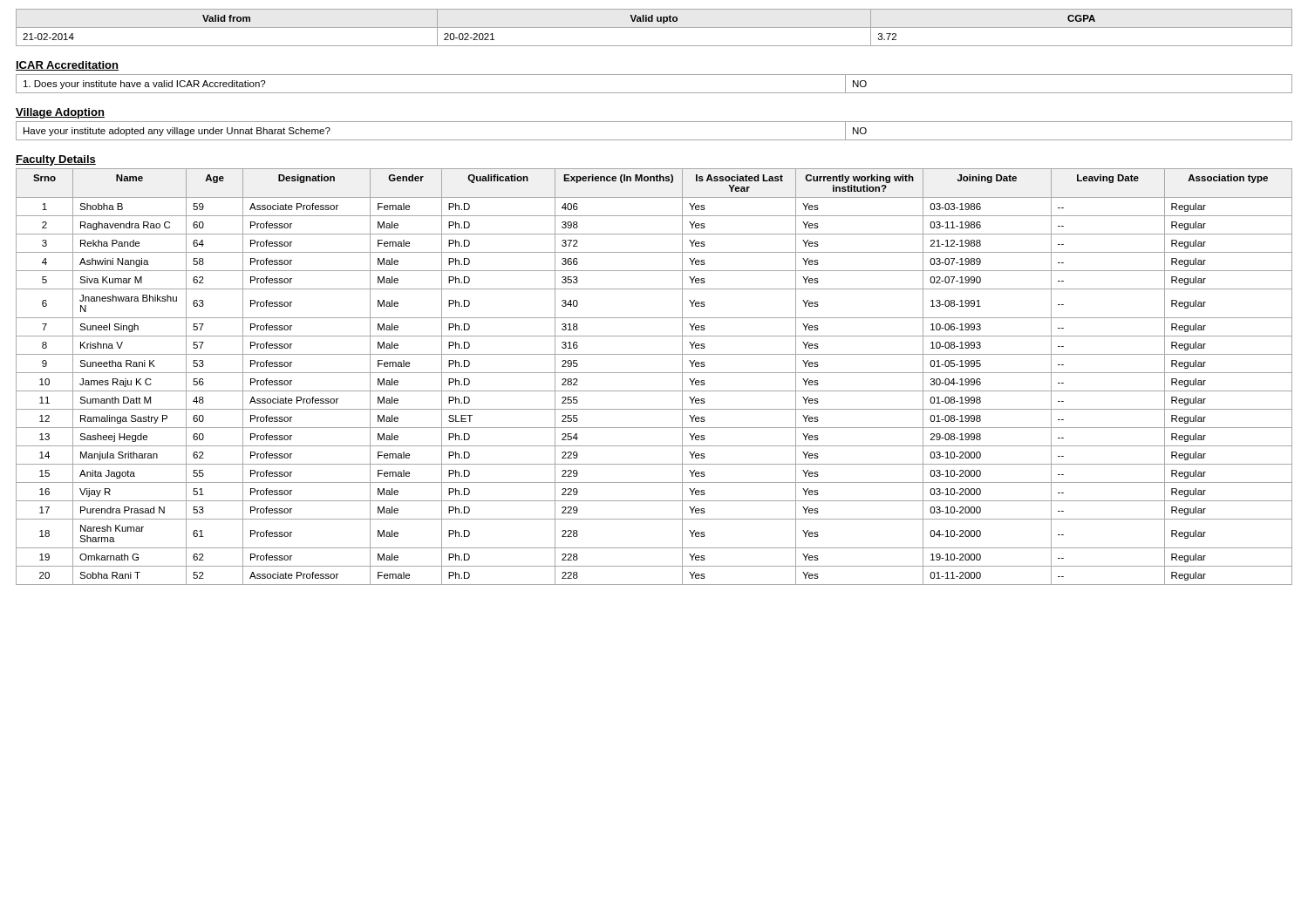
Task: Select the table that reads "1. Does your institute"
Action: [x=654, y=84]
